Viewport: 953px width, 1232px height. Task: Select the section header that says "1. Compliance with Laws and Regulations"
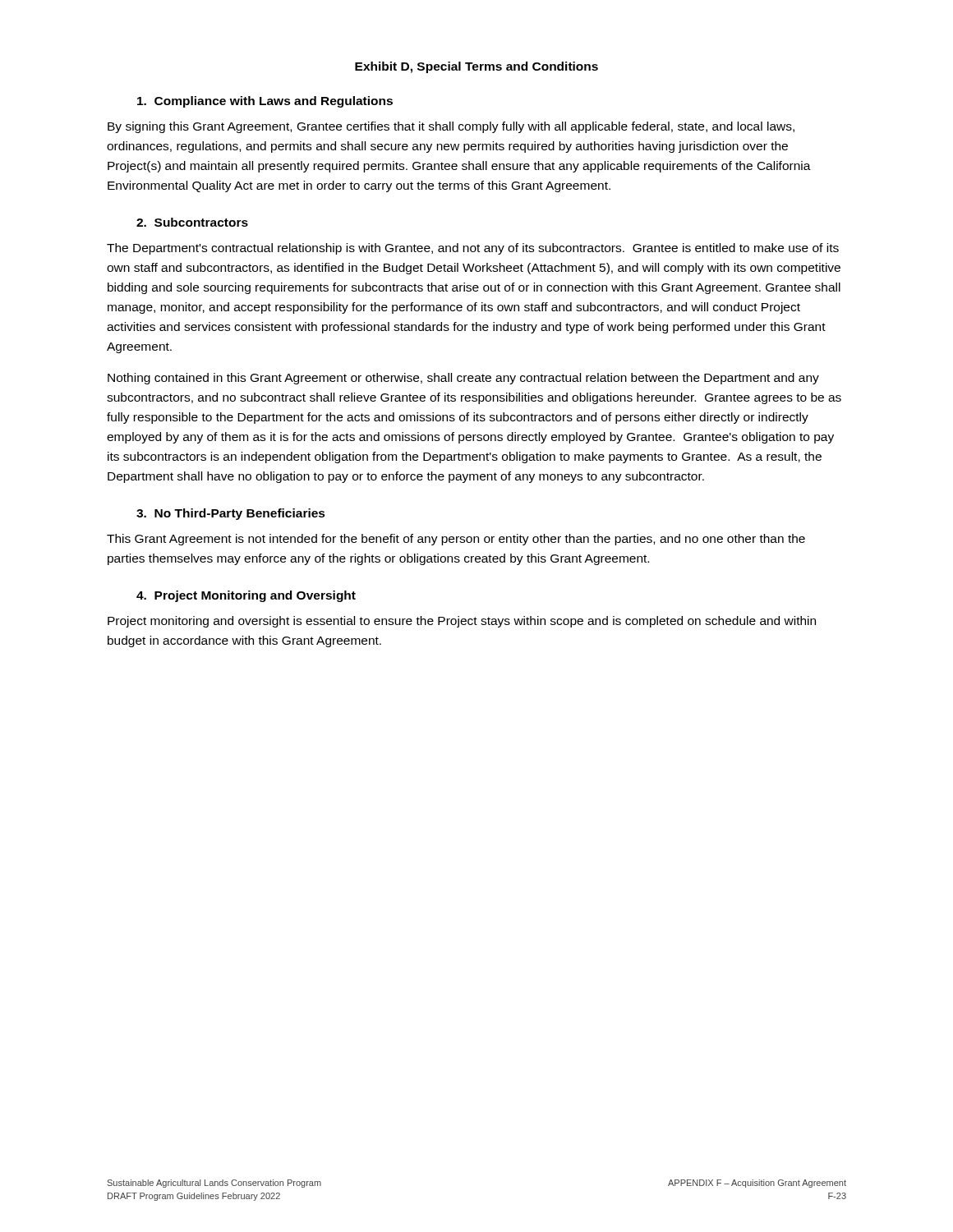tap(265, 101)
